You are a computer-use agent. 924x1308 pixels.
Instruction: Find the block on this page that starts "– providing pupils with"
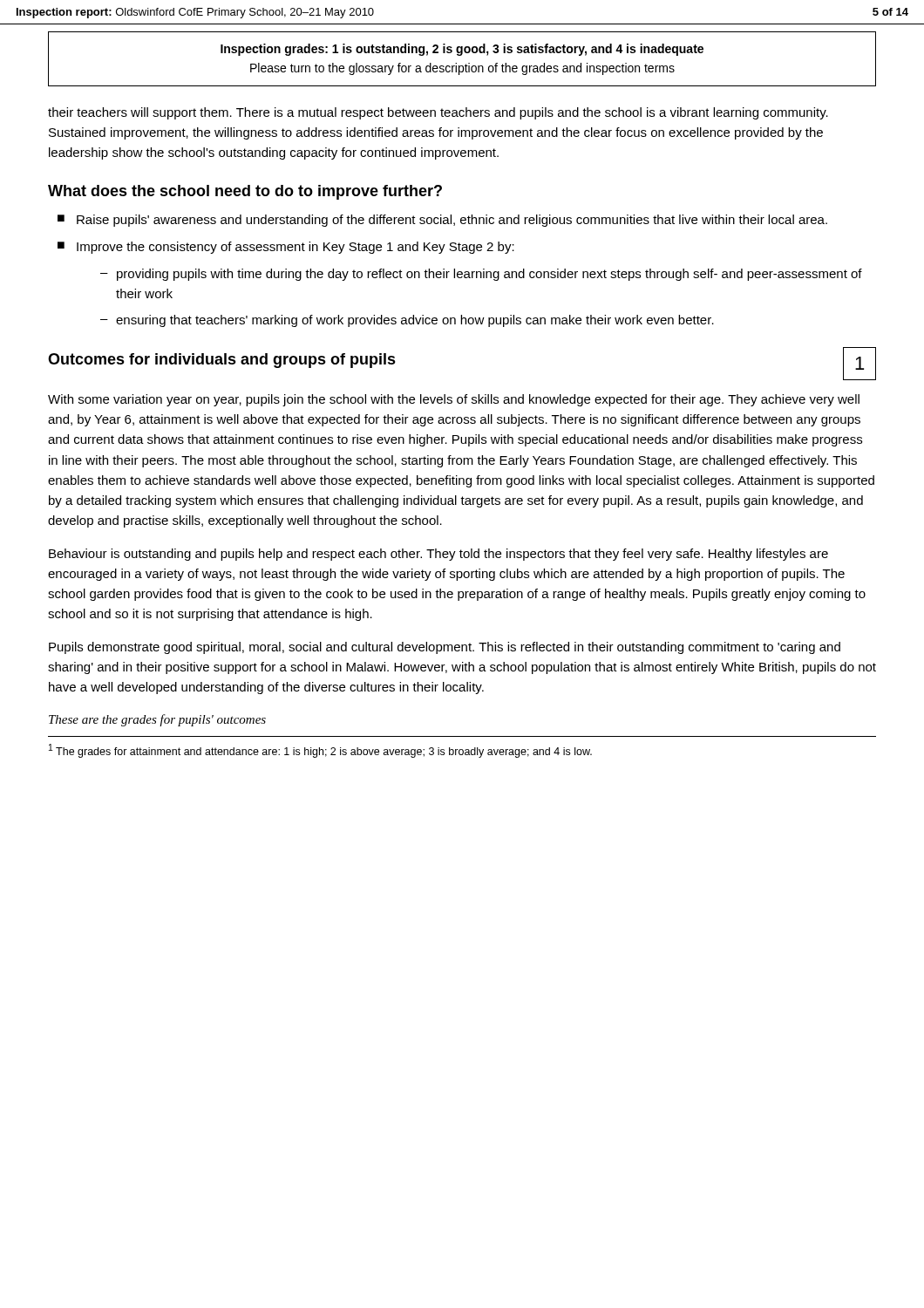click(x=488, y=284)
